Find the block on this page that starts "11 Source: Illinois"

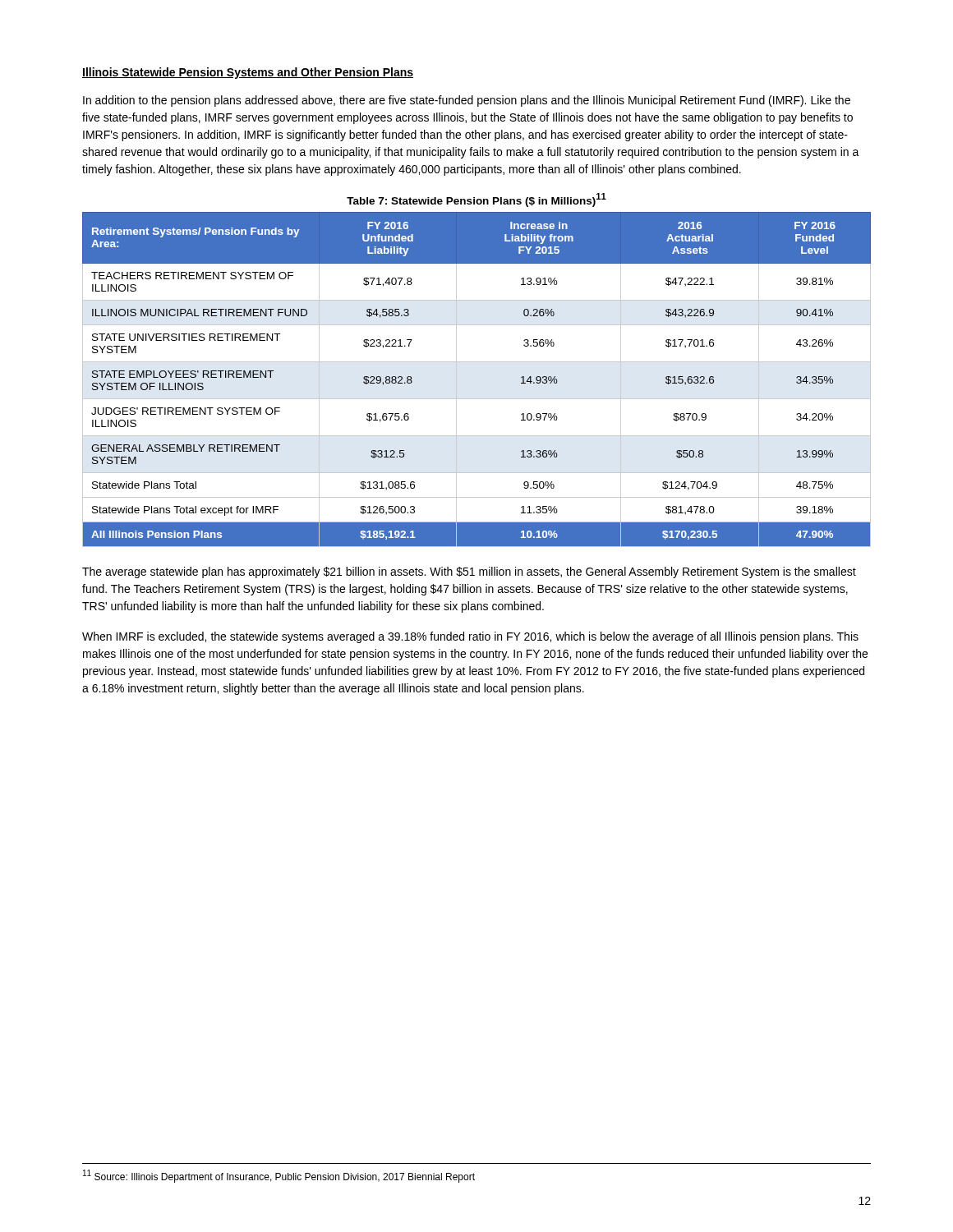(x=279, y=1176)
